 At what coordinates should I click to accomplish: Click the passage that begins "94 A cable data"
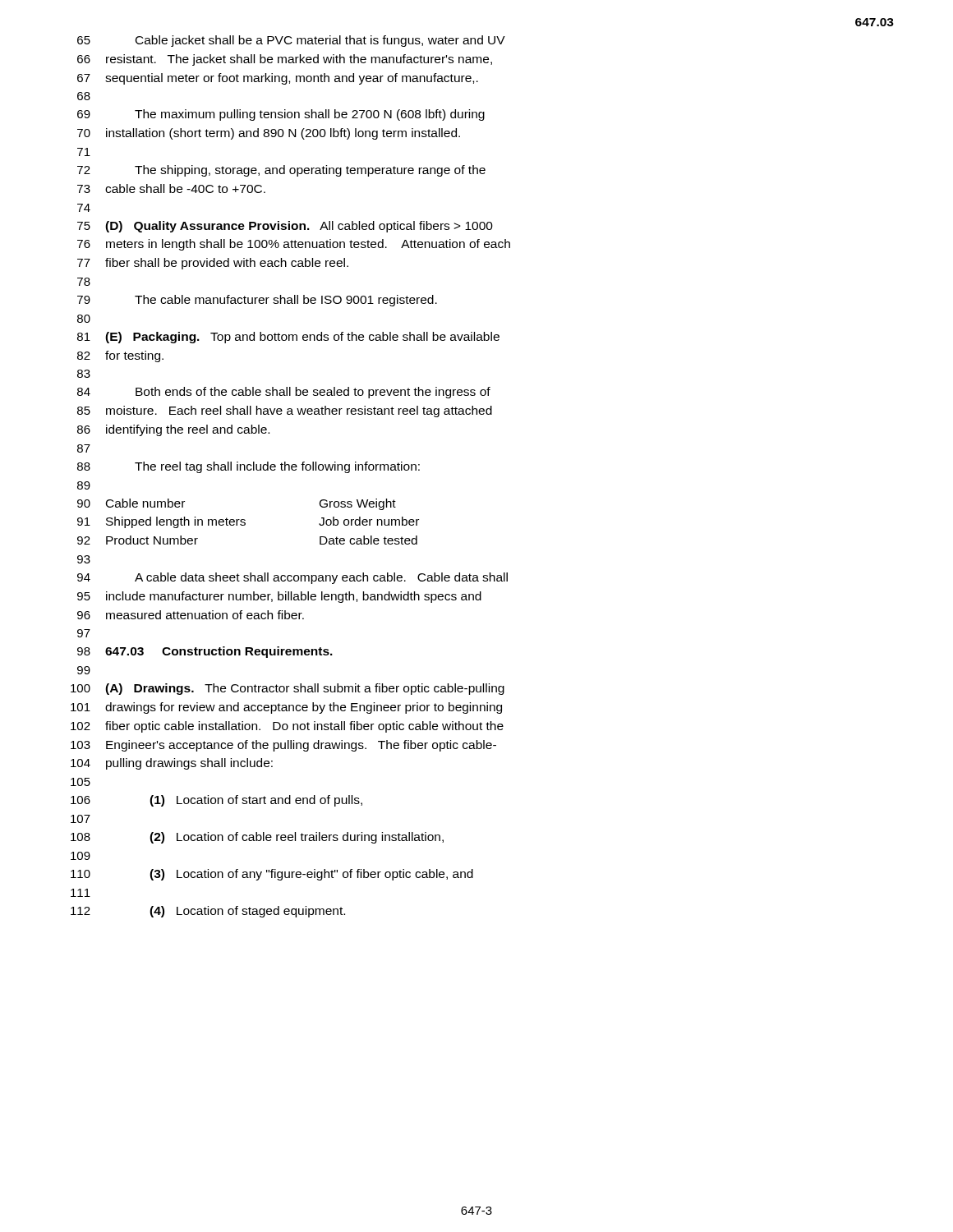click(x=476, y=596)
